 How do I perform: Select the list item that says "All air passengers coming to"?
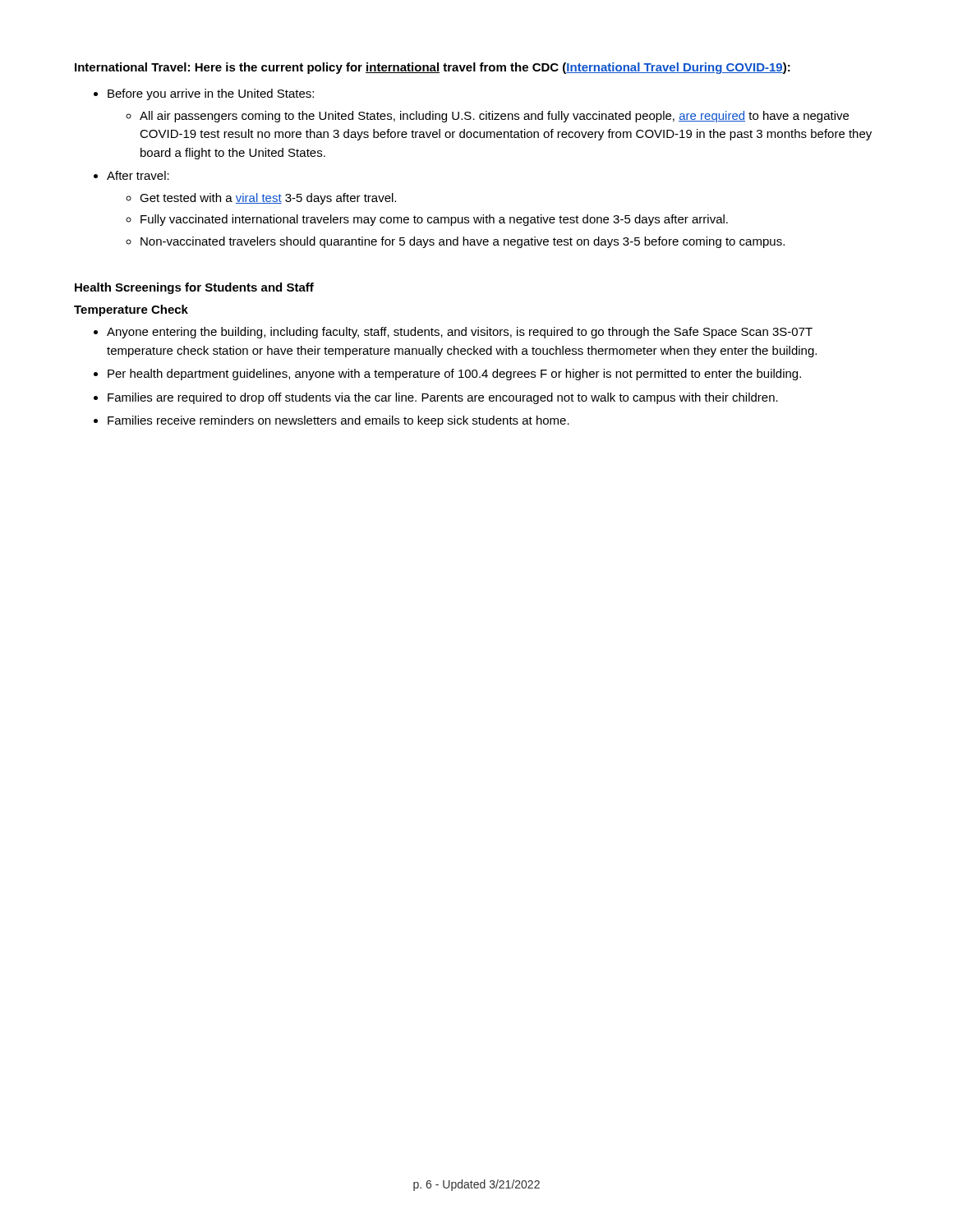point(509,134)
